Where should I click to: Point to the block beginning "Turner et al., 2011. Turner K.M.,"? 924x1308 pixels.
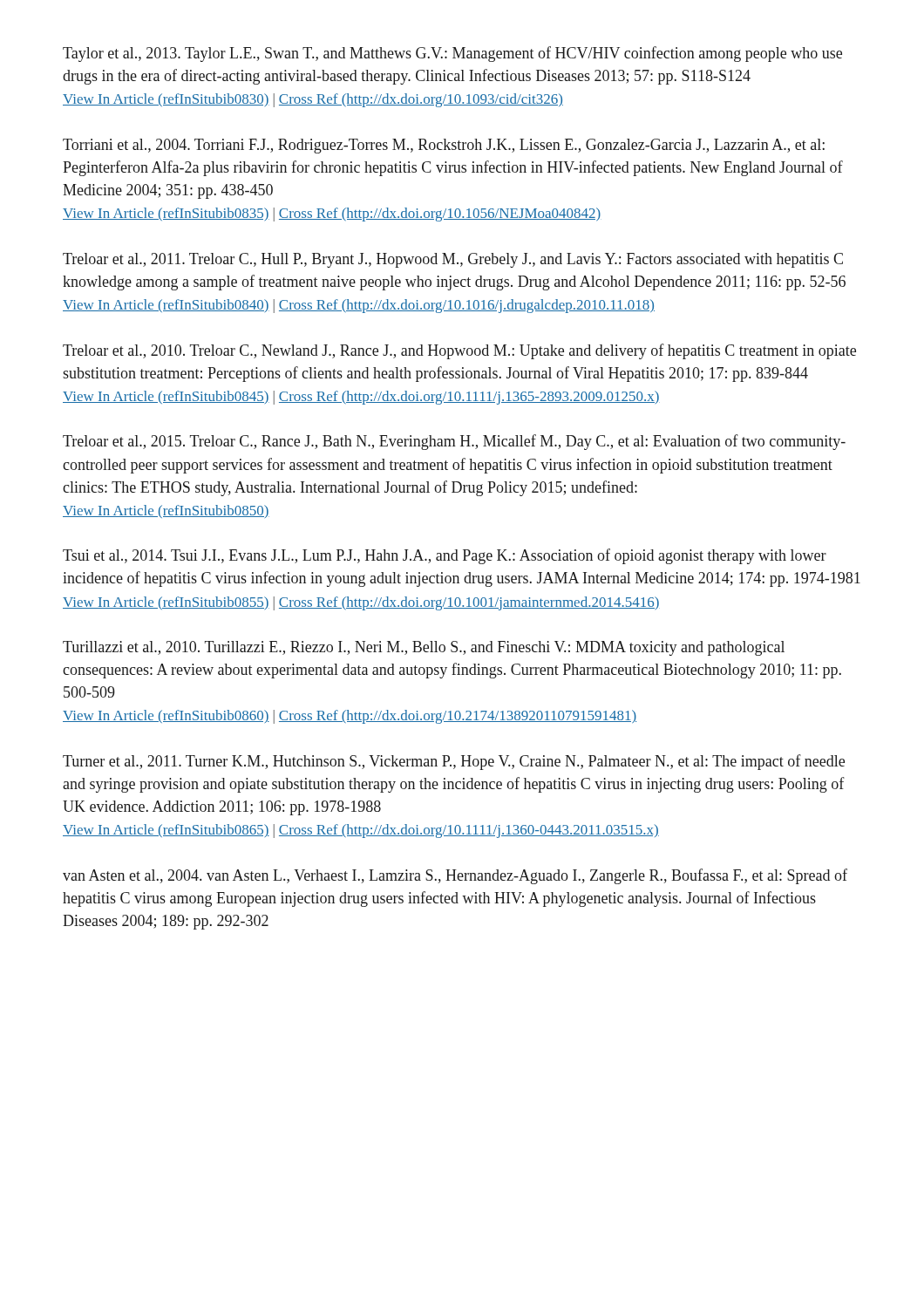(462, 796)
